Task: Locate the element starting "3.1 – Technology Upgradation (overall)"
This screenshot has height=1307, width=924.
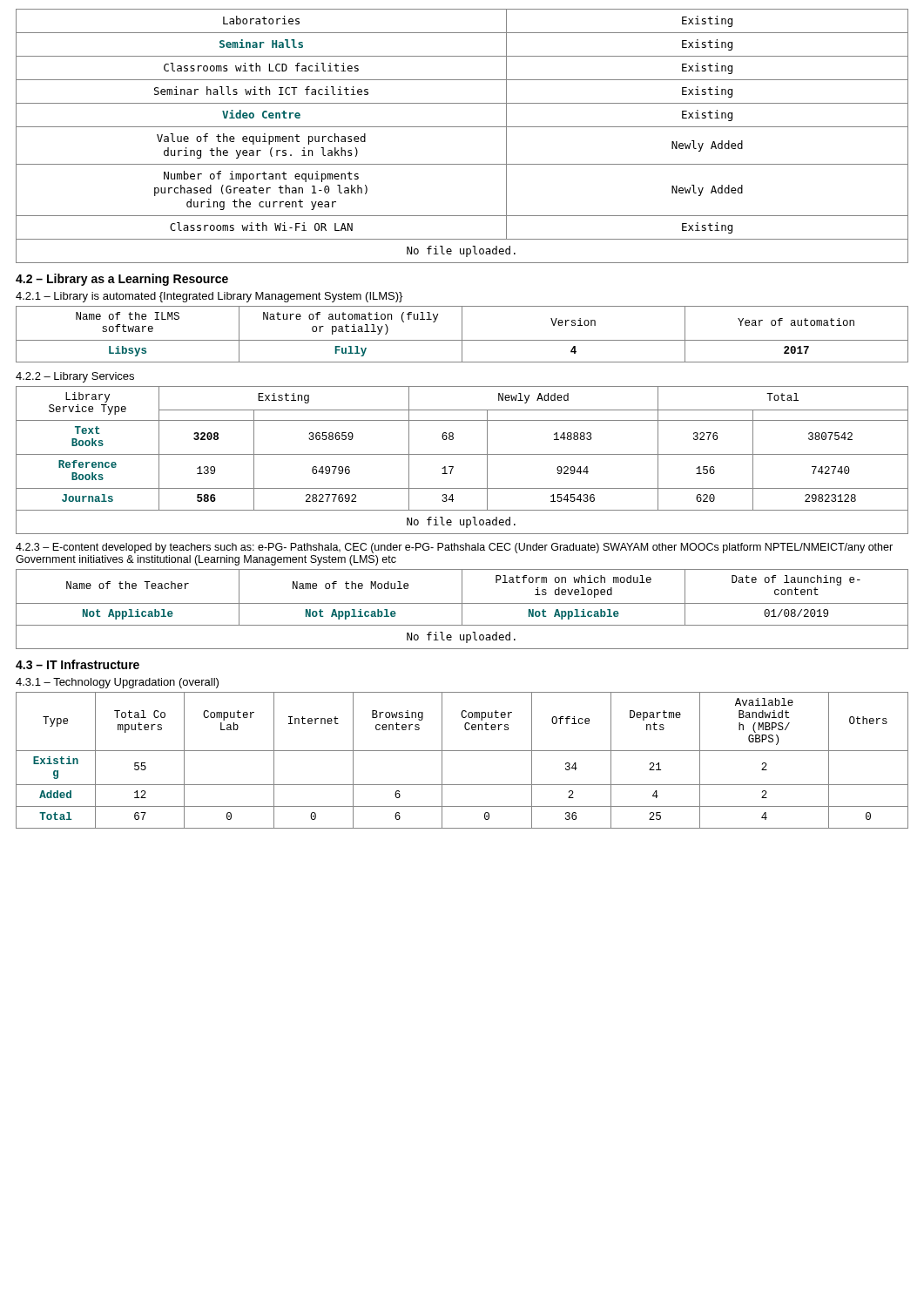Action: tap(118, 682)
